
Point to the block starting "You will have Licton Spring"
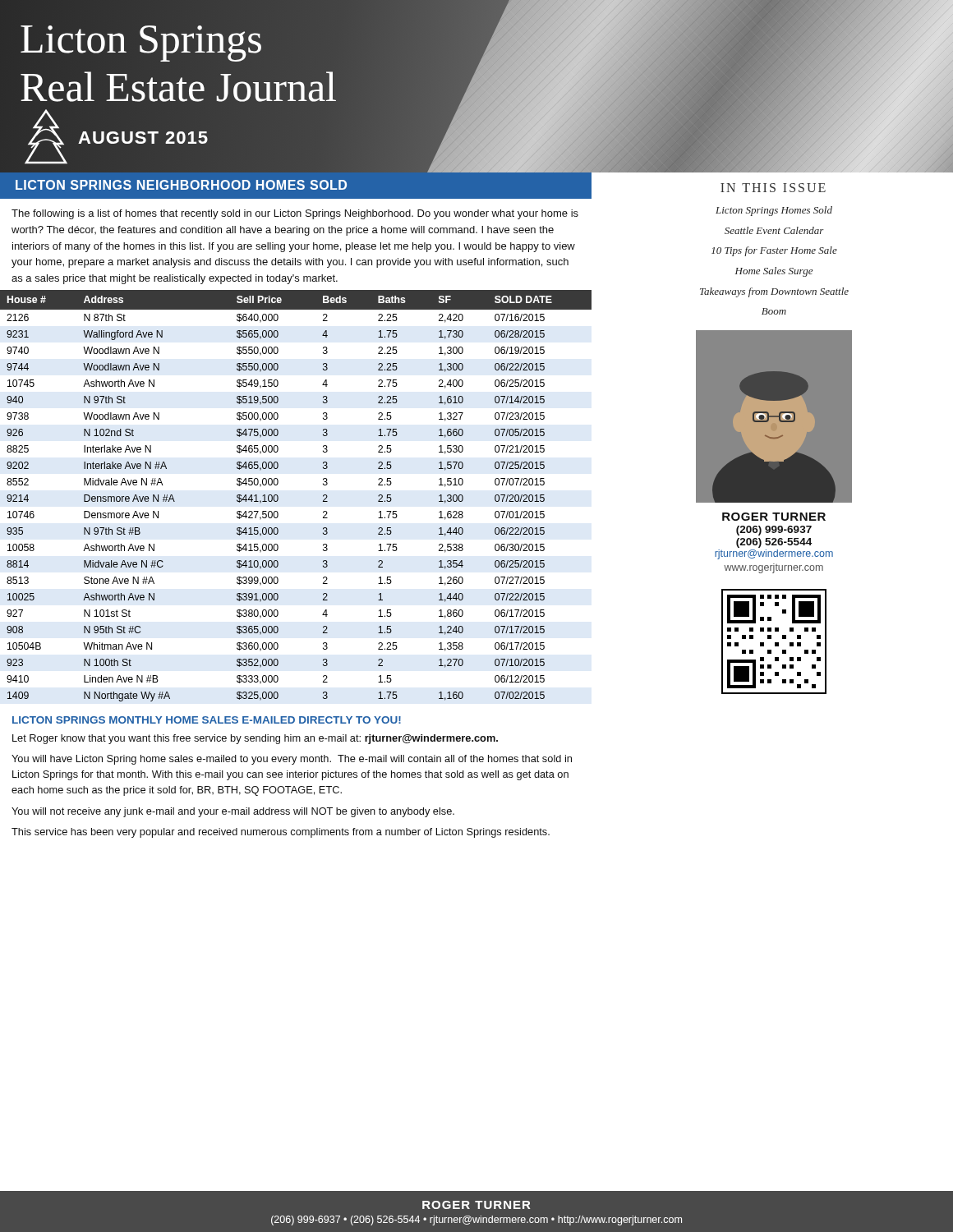[292, 774]
